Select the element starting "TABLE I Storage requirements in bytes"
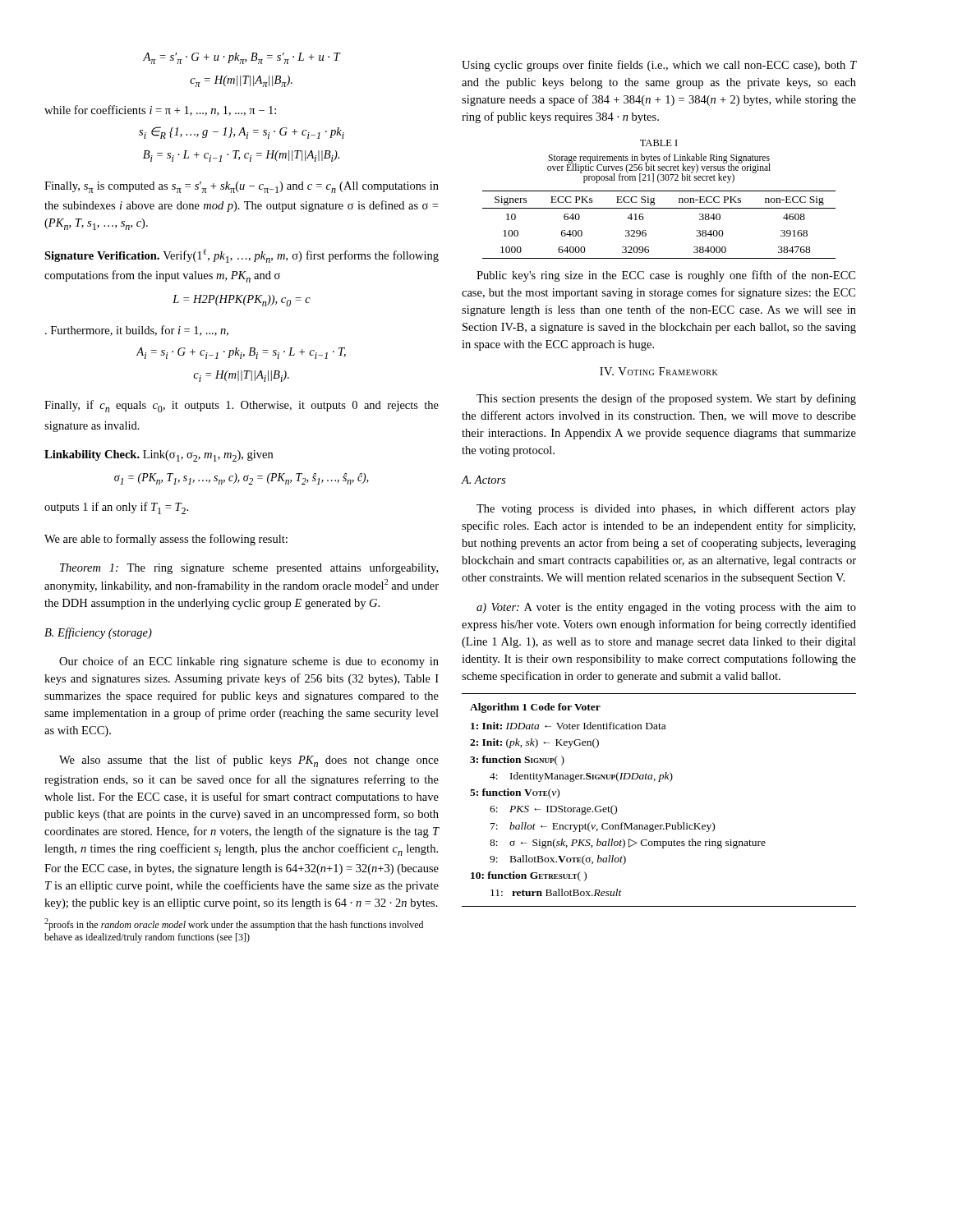 pyautogui.click(x=659, y=159)
